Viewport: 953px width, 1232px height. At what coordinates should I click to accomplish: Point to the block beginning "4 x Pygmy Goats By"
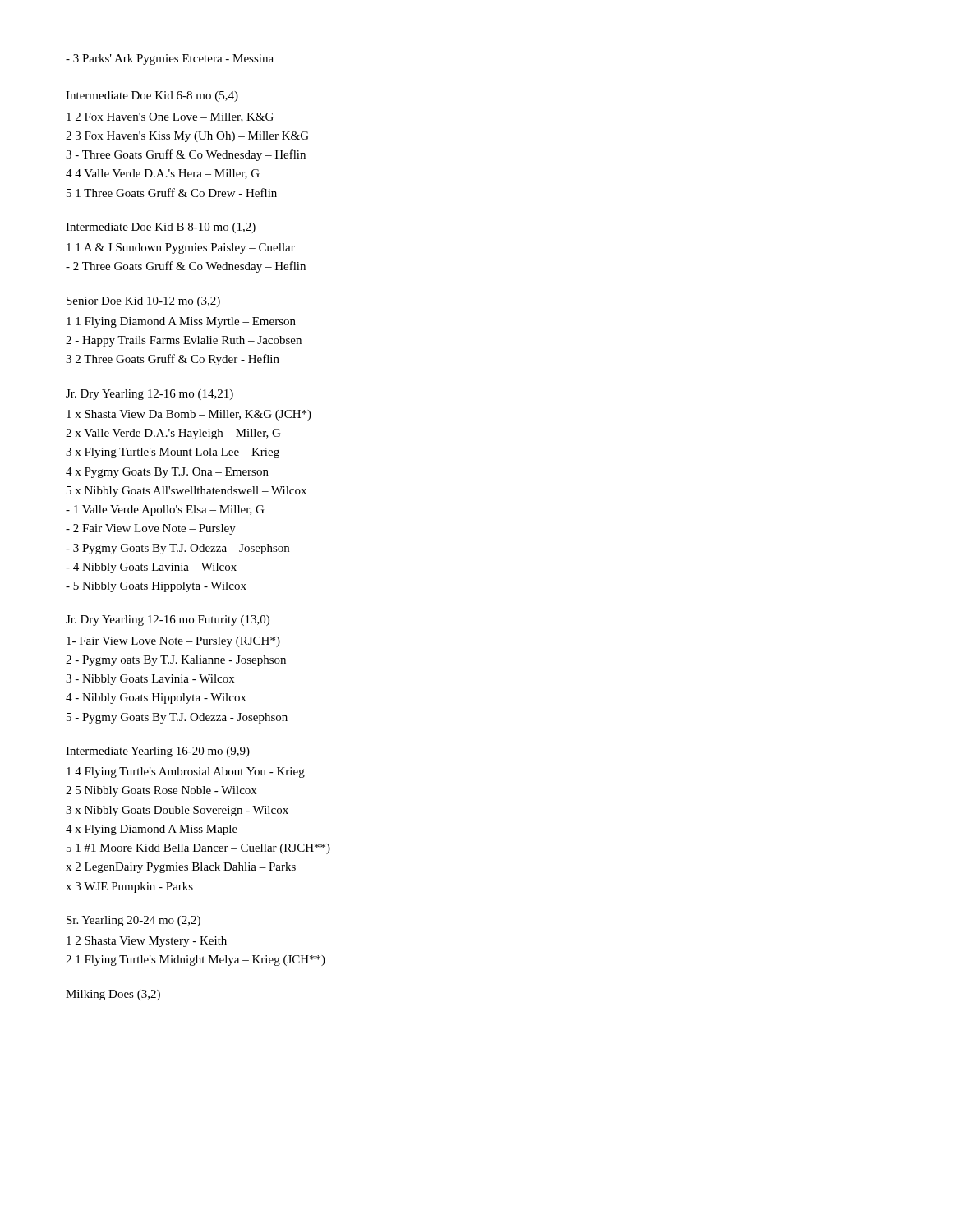click(x=167, y=471)
